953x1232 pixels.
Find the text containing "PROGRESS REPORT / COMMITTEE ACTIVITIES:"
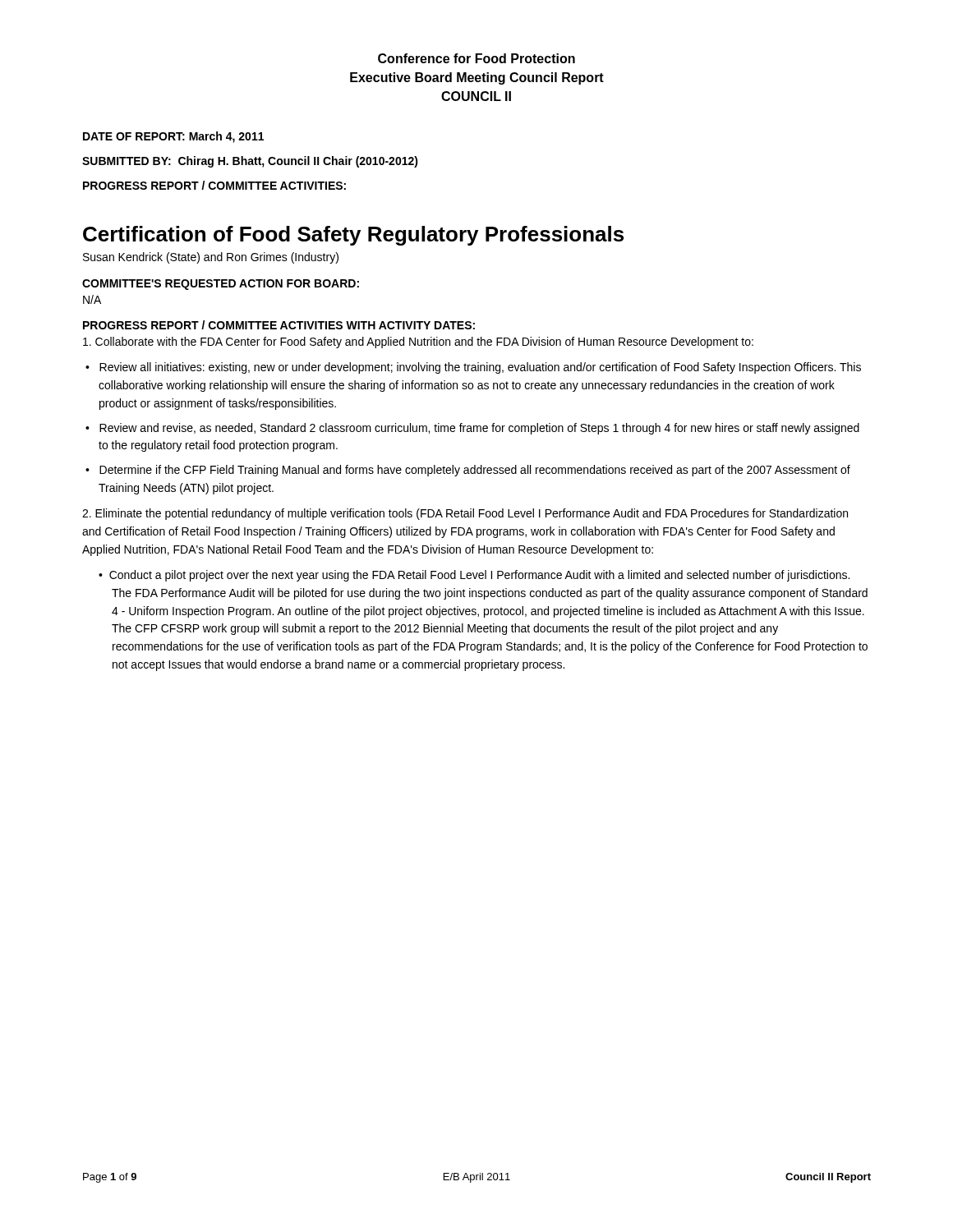coord(215,185)
